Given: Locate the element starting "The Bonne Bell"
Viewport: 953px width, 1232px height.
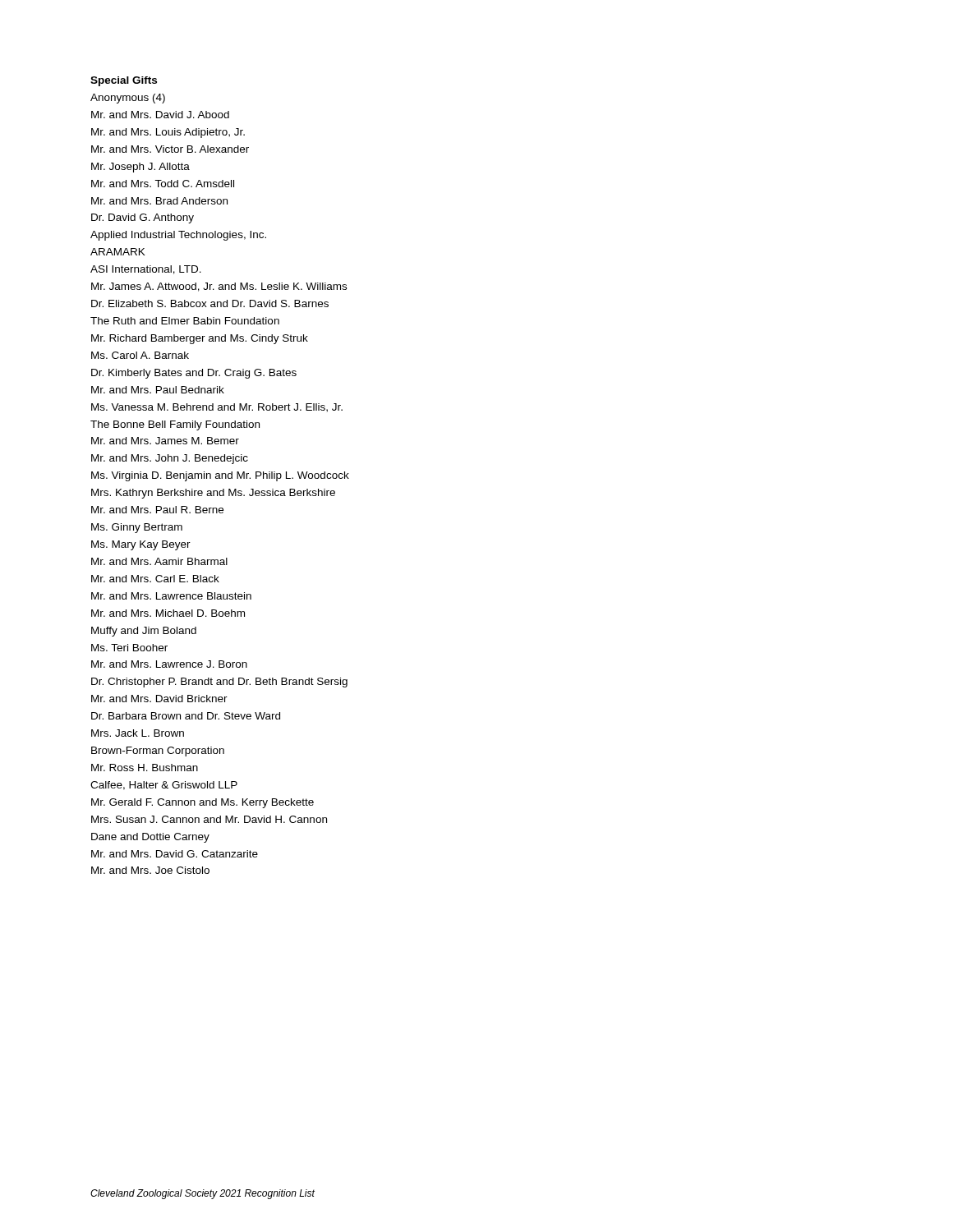Looking at the screenshot, I should pos(175,424).
